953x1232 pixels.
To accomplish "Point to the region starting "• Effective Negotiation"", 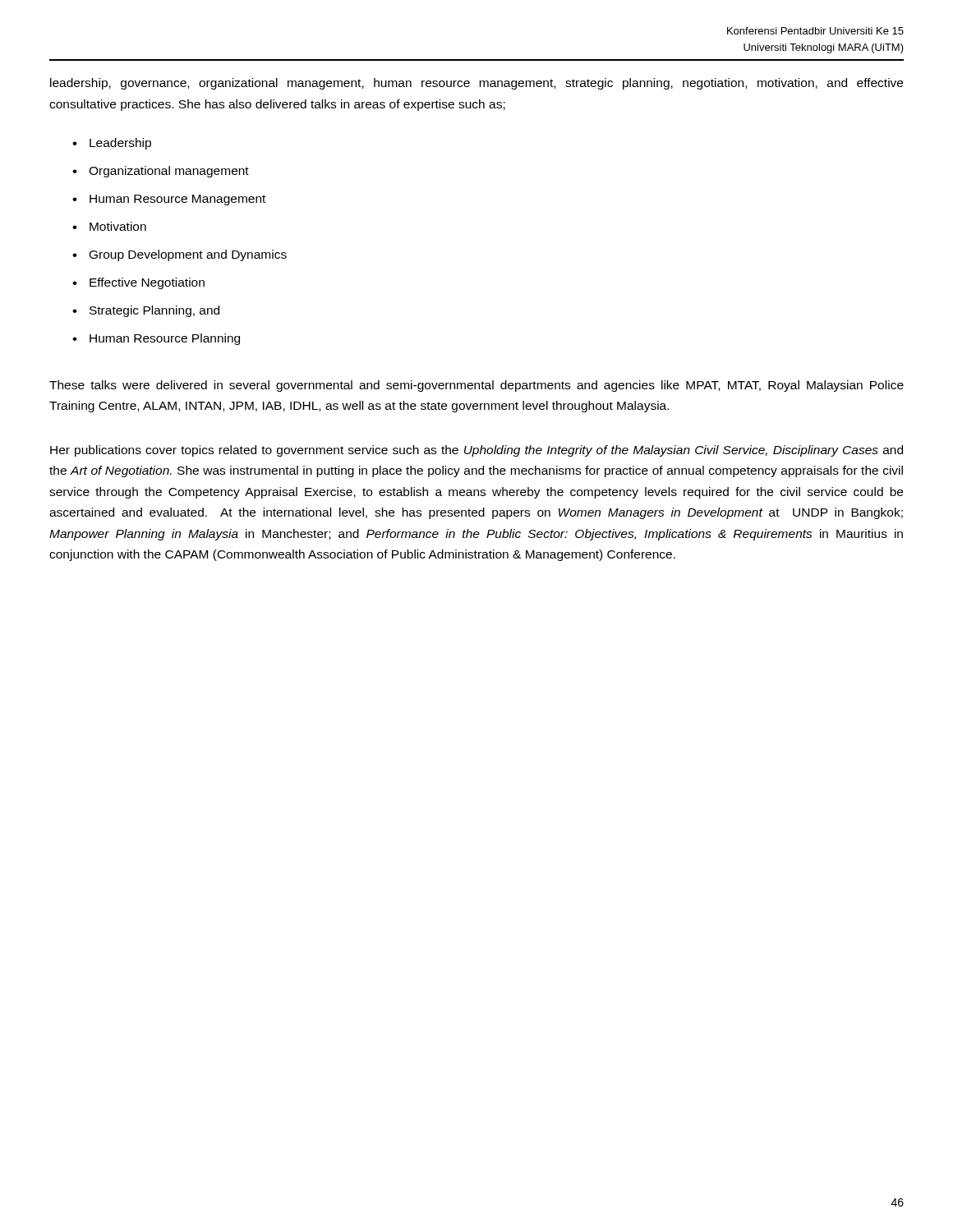I will click(139, 284).
